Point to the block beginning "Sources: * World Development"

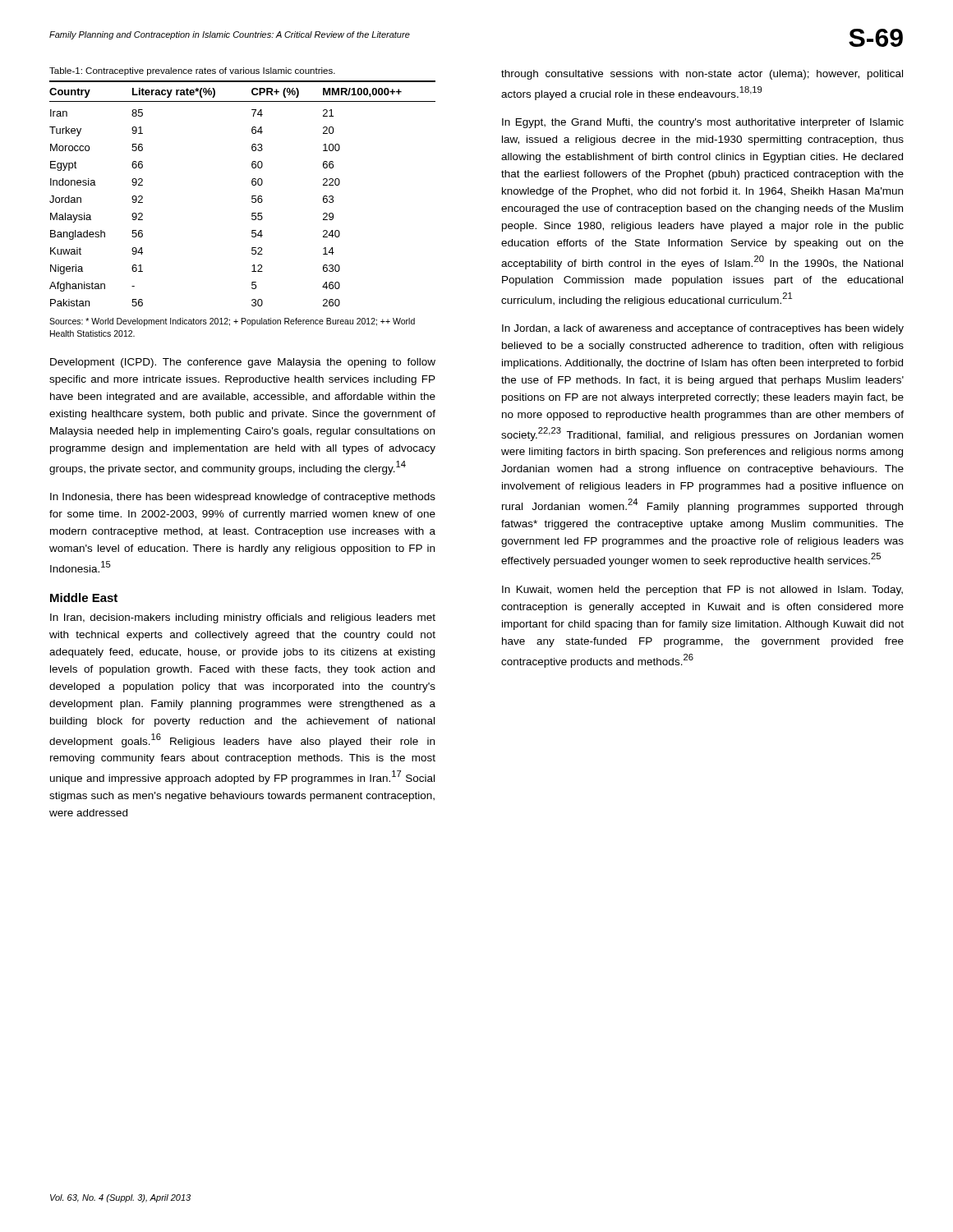[x=232, y=327]
